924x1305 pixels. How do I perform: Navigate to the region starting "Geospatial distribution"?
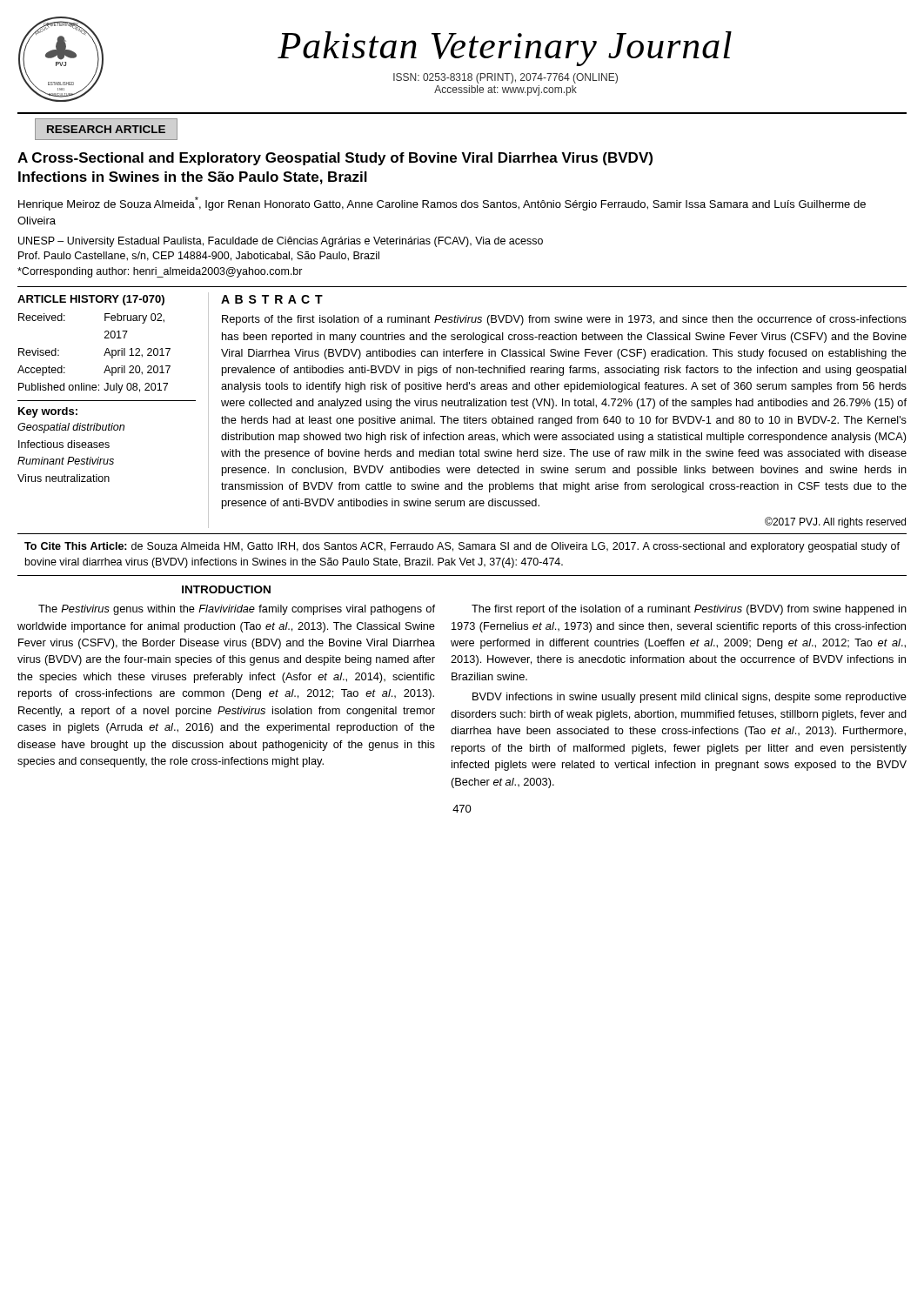point(71,428)
